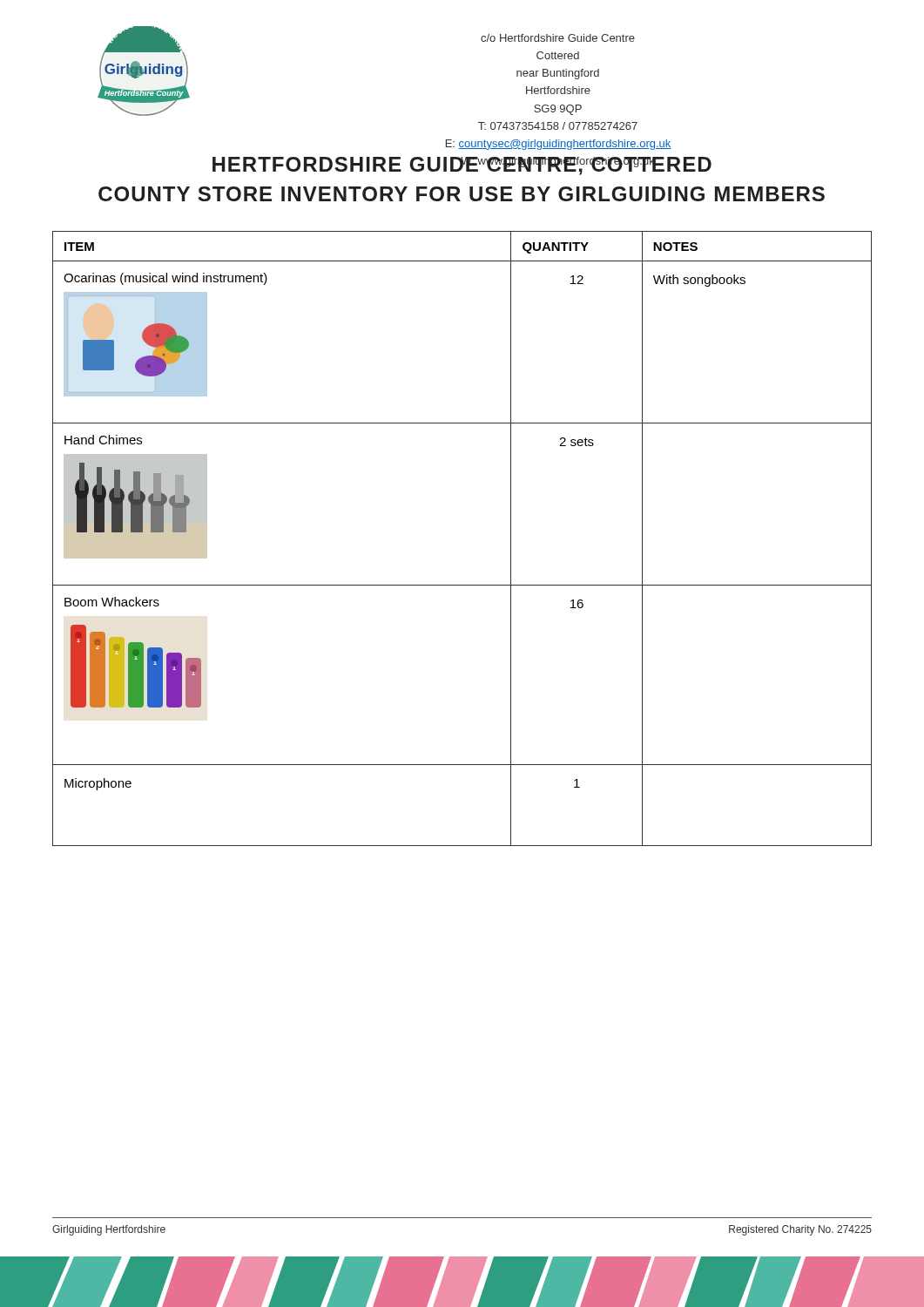Navigate to the region starting "HERTFORDSHIRE GUIDE CENTRE, COTTERED COUNTY STORE"
This screenshot has width=924, height=1307.
(x=462, y=180)
